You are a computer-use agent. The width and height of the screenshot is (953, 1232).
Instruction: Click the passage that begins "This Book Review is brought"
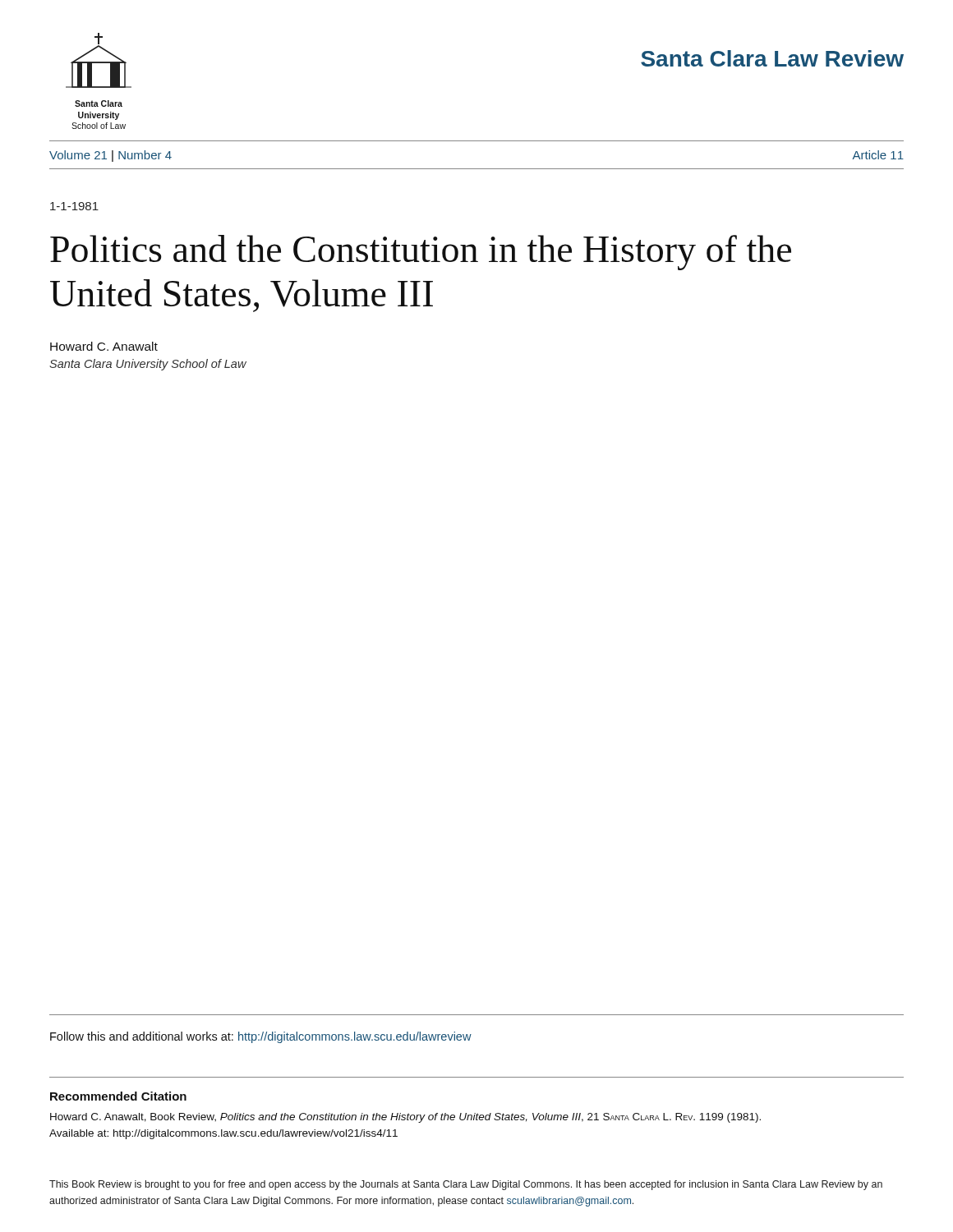pyautogui.click(x=466, y=1193)
